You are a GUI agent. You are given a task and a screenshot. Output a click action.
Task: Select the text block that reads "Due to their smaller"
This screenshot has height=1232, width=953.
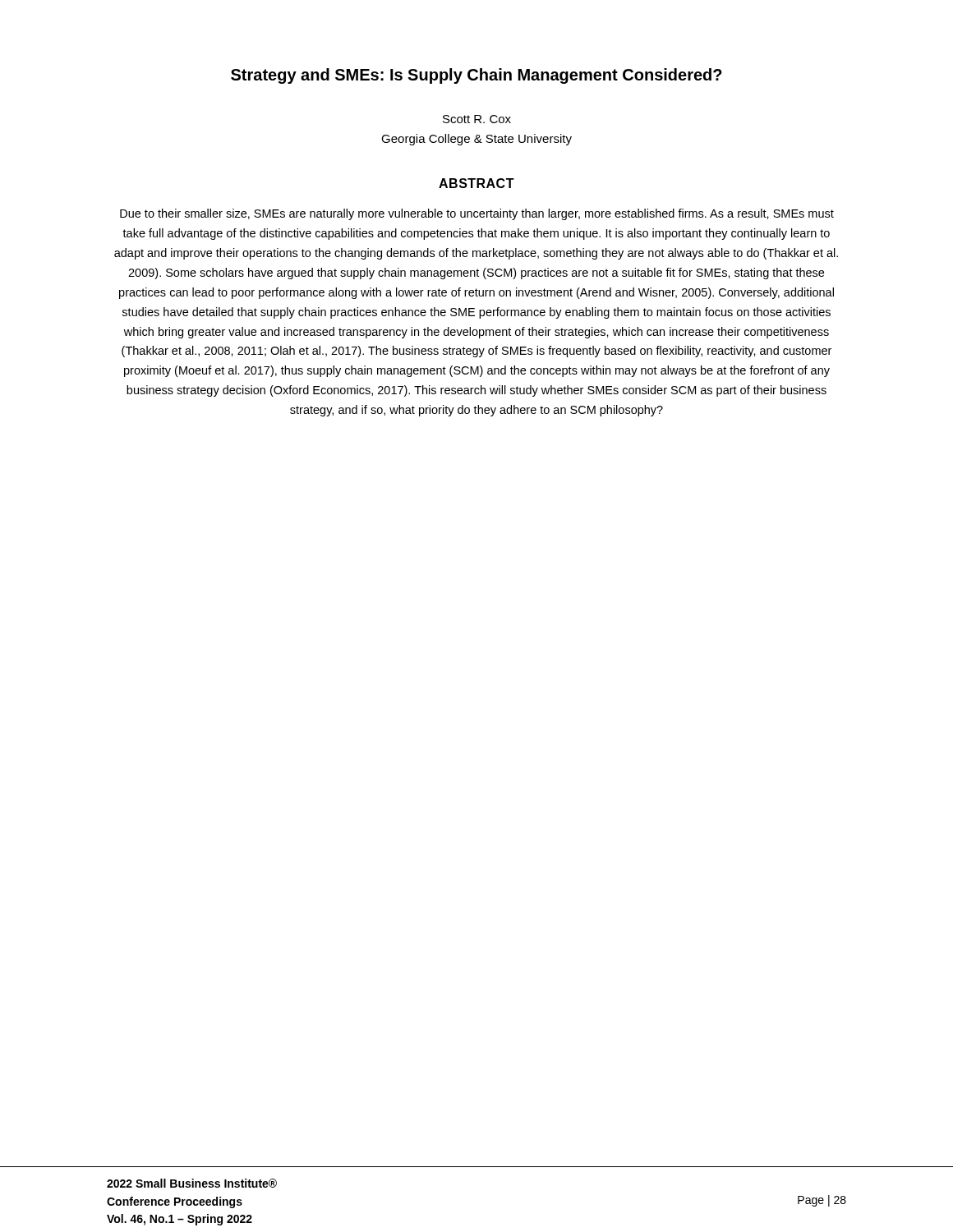pyautogui.click(x=476, y=312)
